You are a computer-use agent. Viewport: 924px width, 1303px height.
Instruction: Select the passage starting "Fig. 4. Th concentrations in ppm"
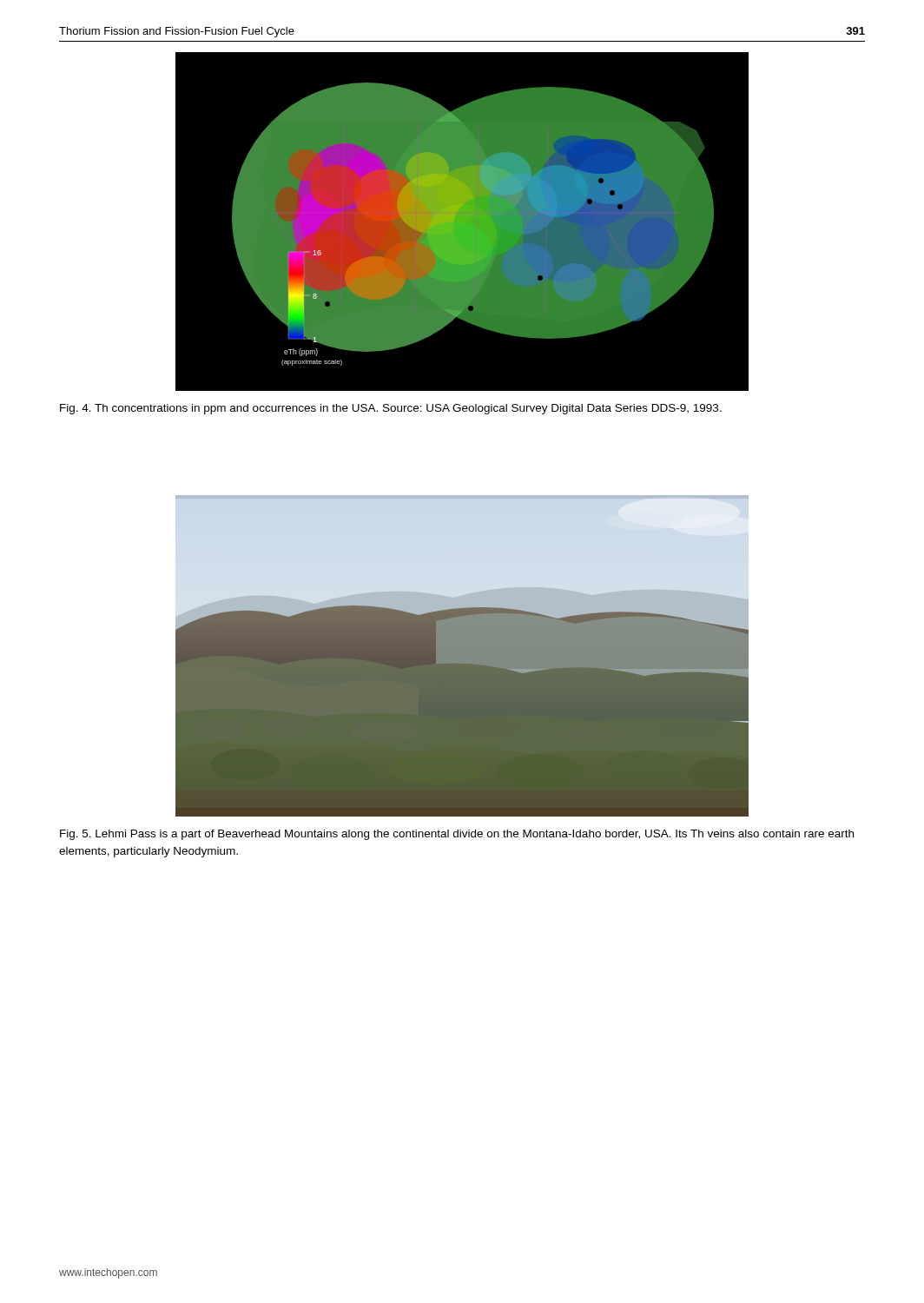pos(391,408)
